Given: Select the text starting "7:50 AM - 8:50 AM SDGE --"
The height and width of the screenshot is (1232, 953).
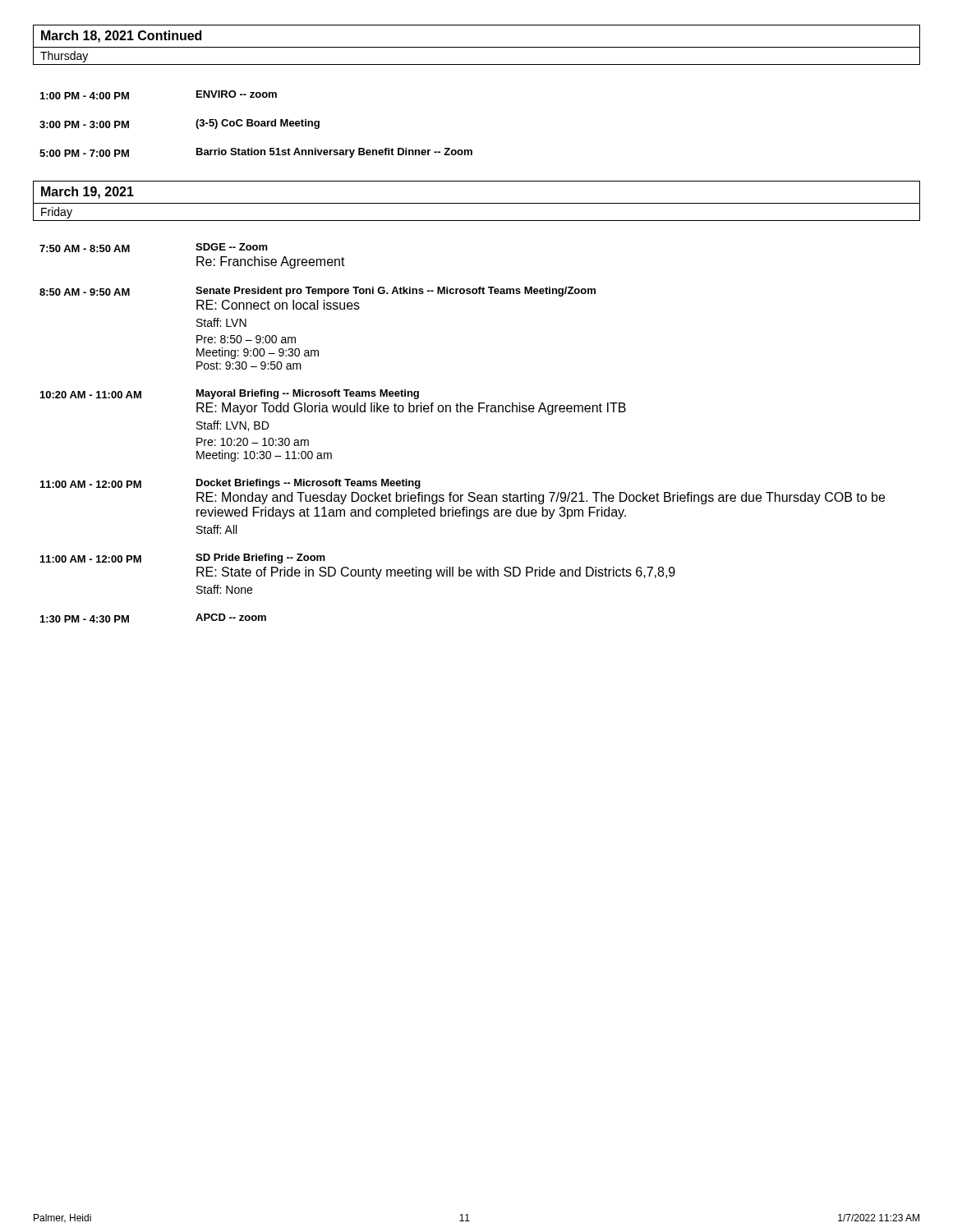Looking at the screenshot, I should pos(92,248).
